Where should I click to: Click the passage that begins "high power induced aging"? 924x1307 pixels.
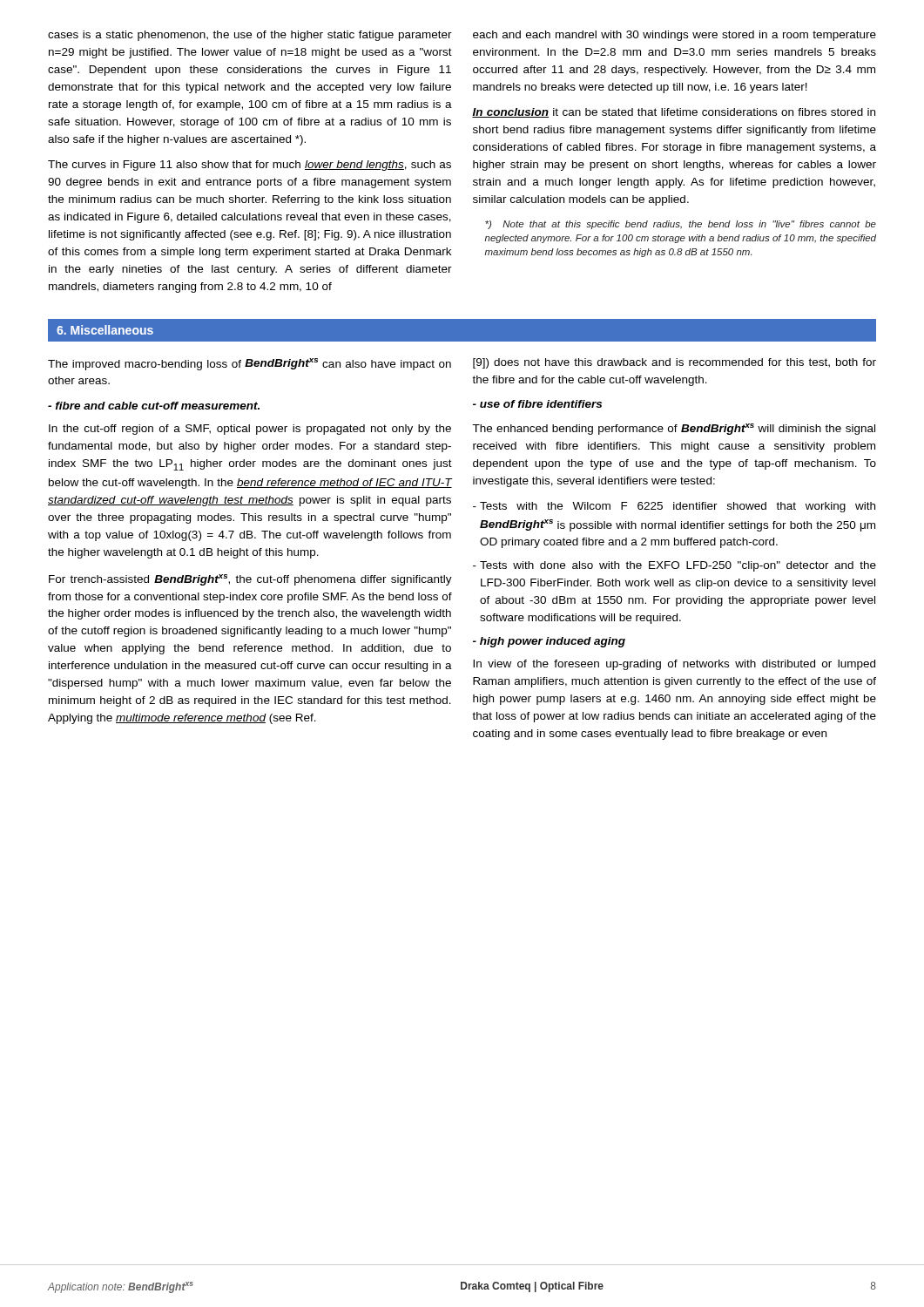[674, 687]
